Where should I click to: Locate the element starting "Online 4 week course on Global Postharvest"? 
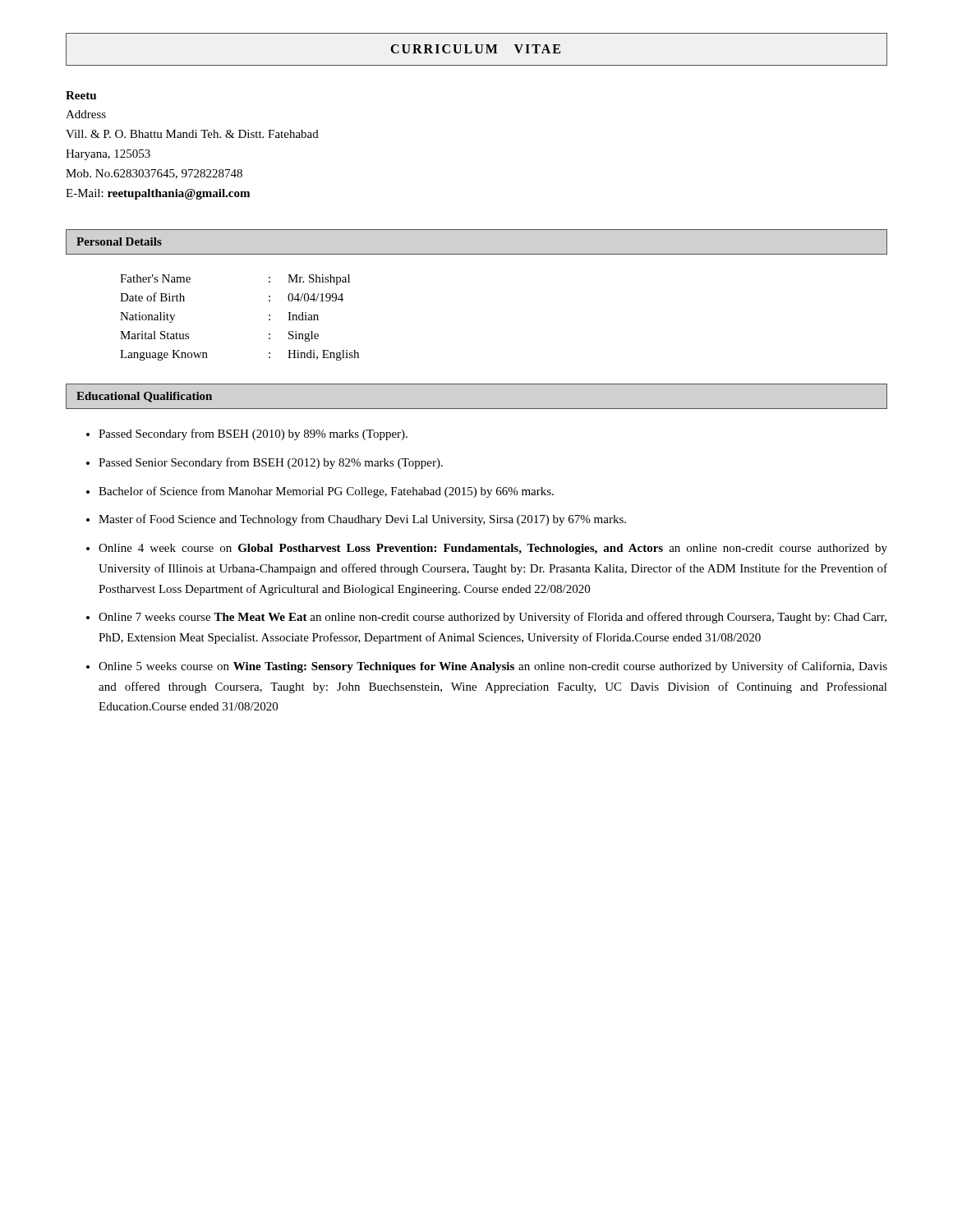click(493, 568)
